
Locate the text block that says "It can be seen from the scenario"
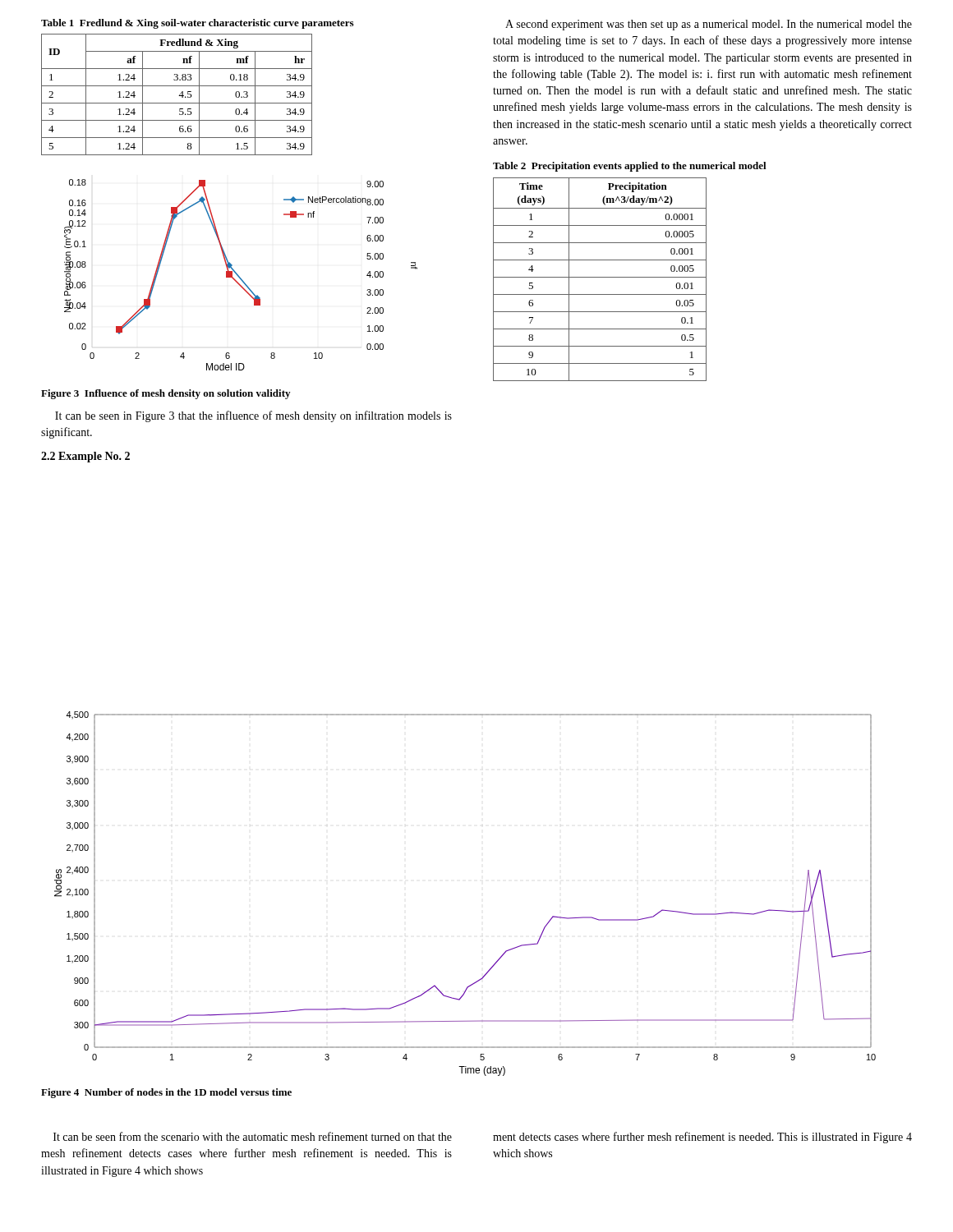click(246, 1154)
